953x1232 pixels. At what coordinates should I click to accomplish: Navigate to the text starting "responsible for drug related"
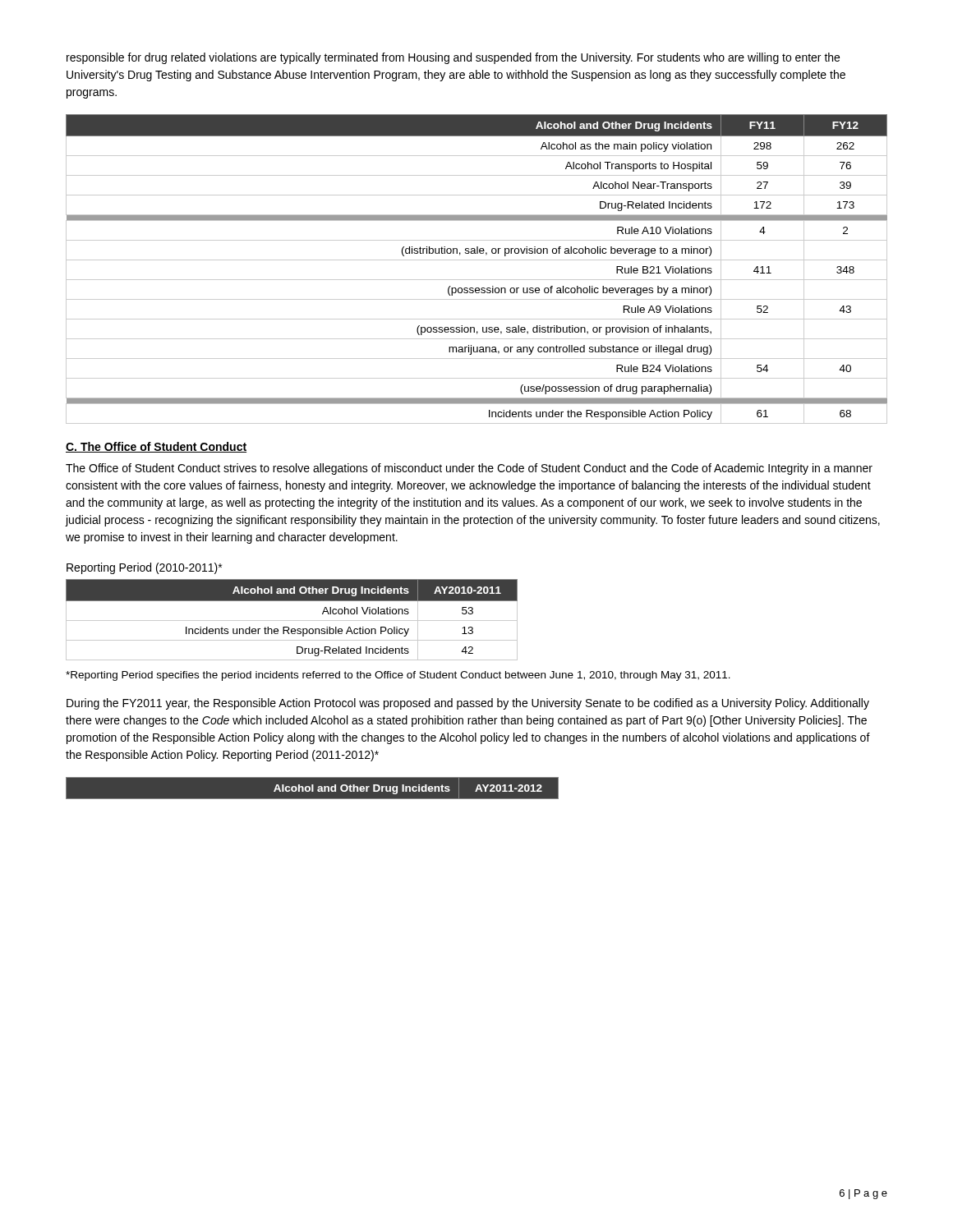(456, 75)
